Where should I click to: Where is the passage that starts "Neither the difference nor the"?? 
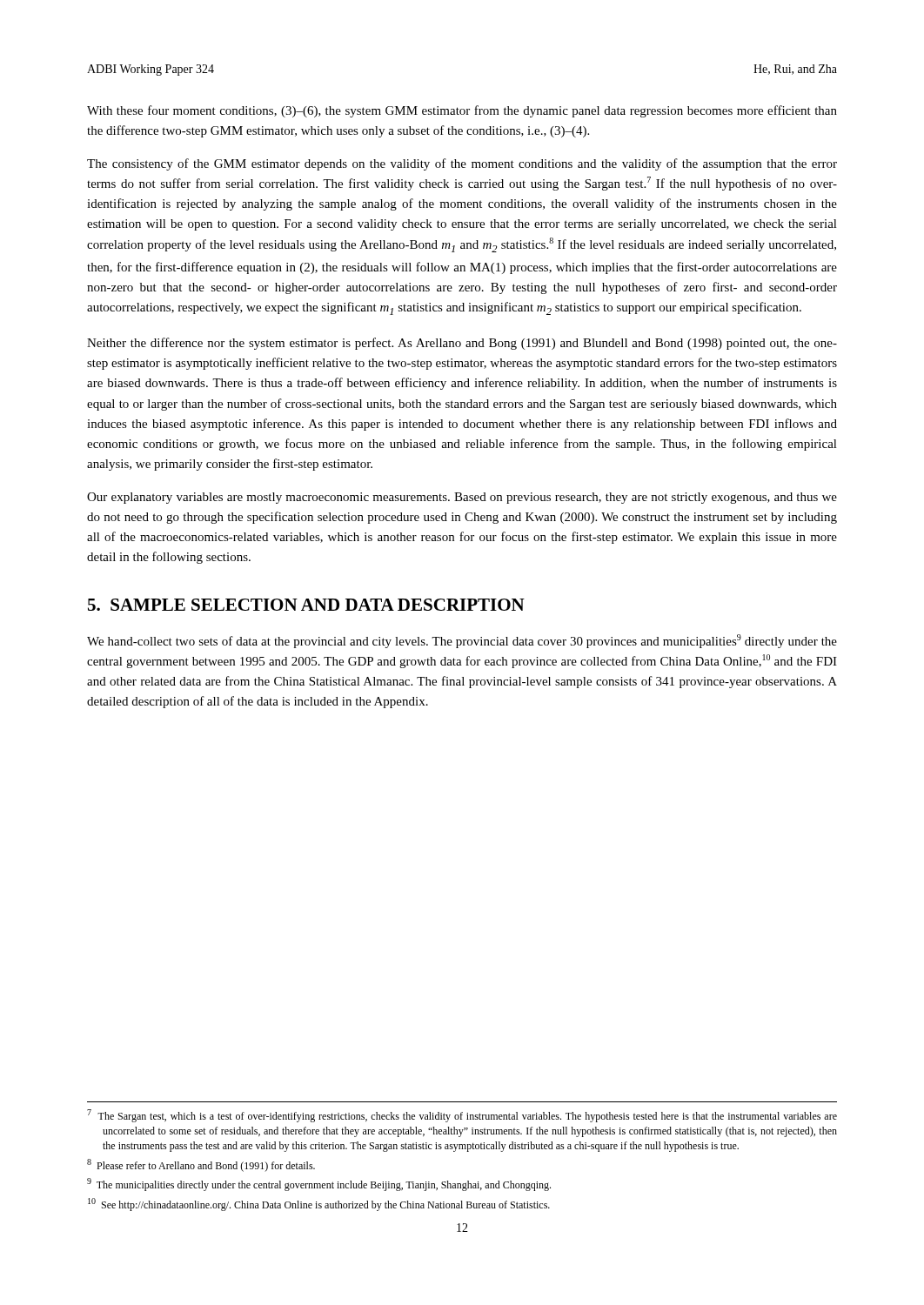point(462,404)
